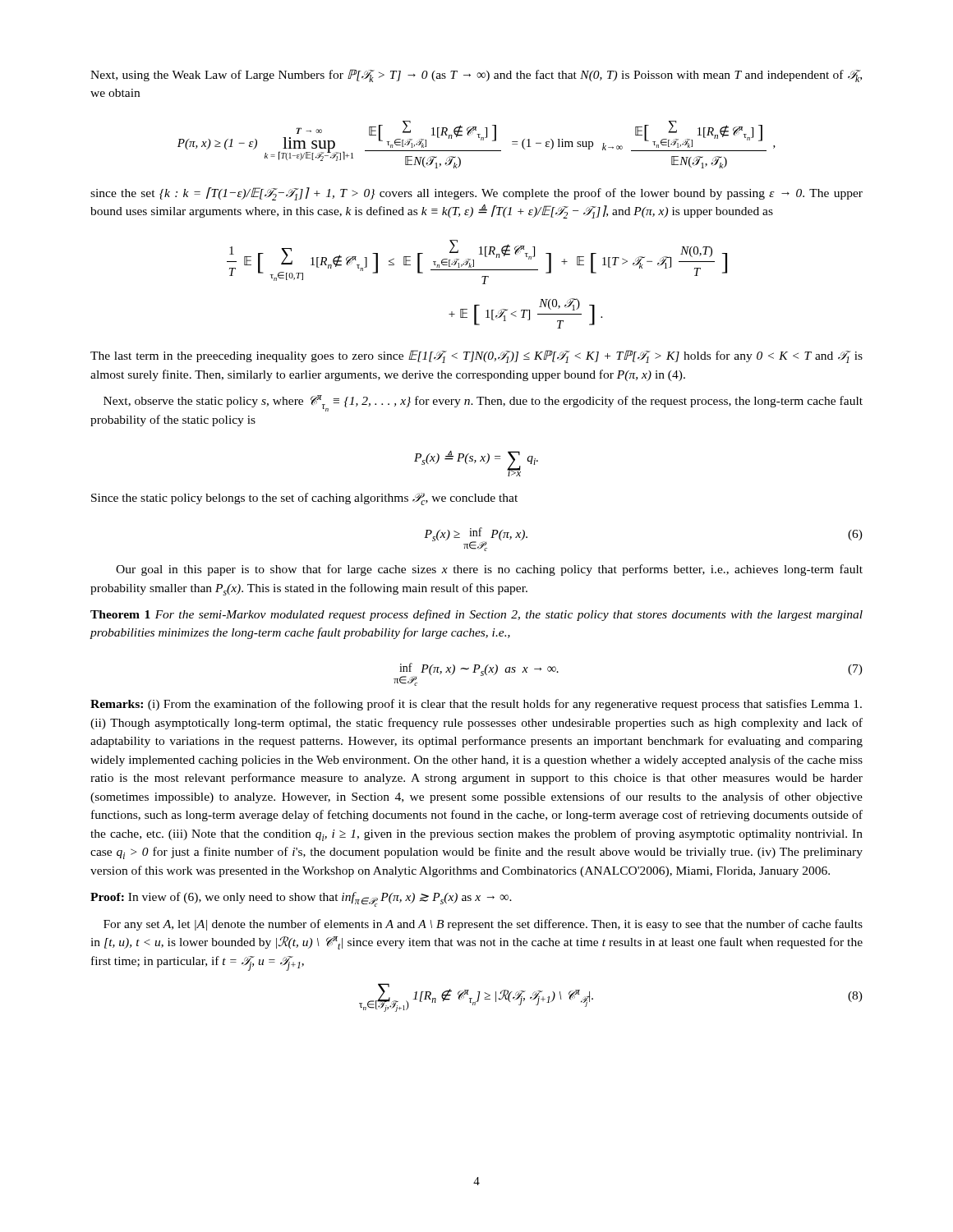Click on the passage starting "1 T 𝔼"
The width and height of the screenshot is (953, 1232).
click(476, 284)
